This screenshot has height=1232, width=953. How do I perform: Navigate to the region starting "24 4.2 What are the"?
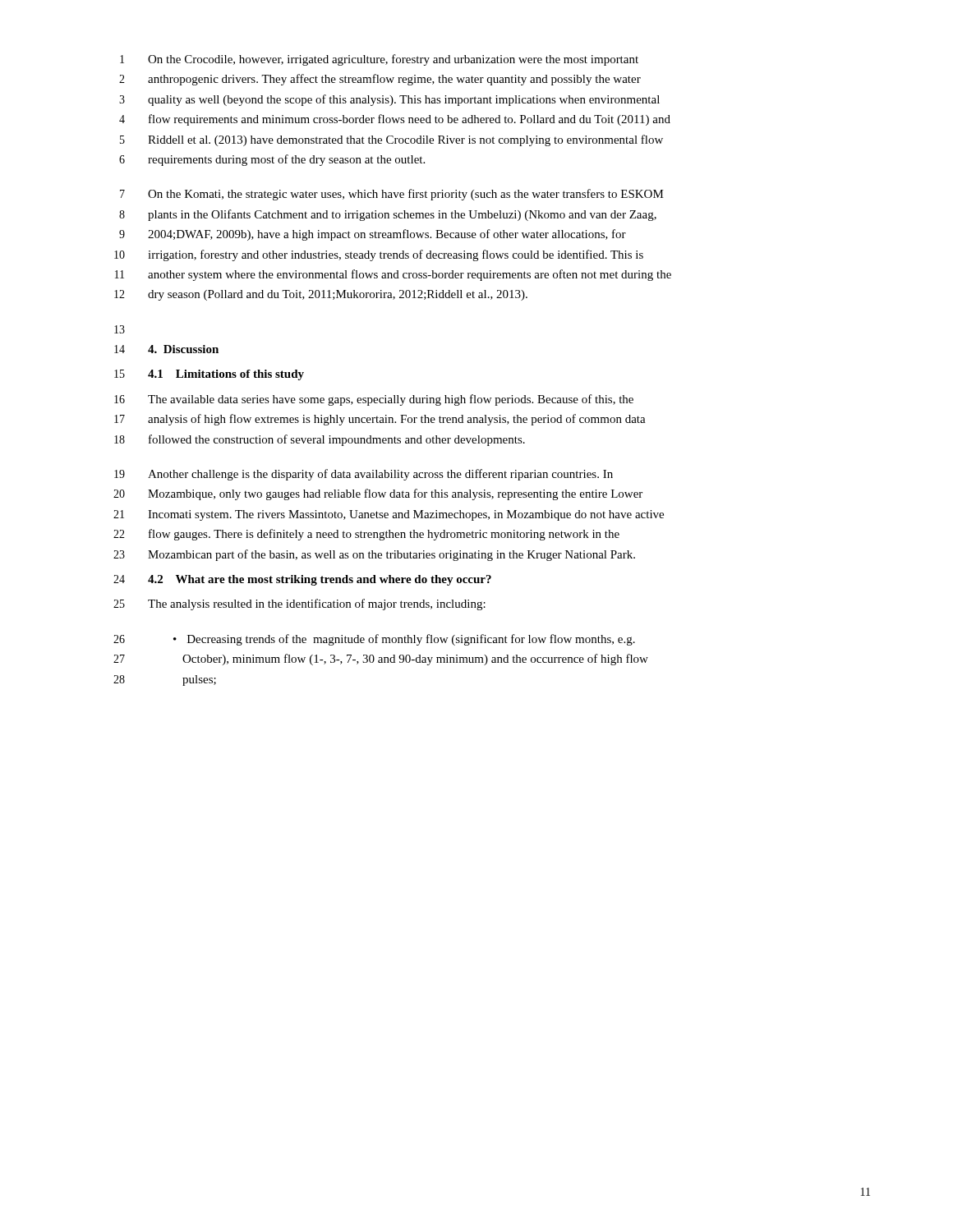[x=485, y=579]
